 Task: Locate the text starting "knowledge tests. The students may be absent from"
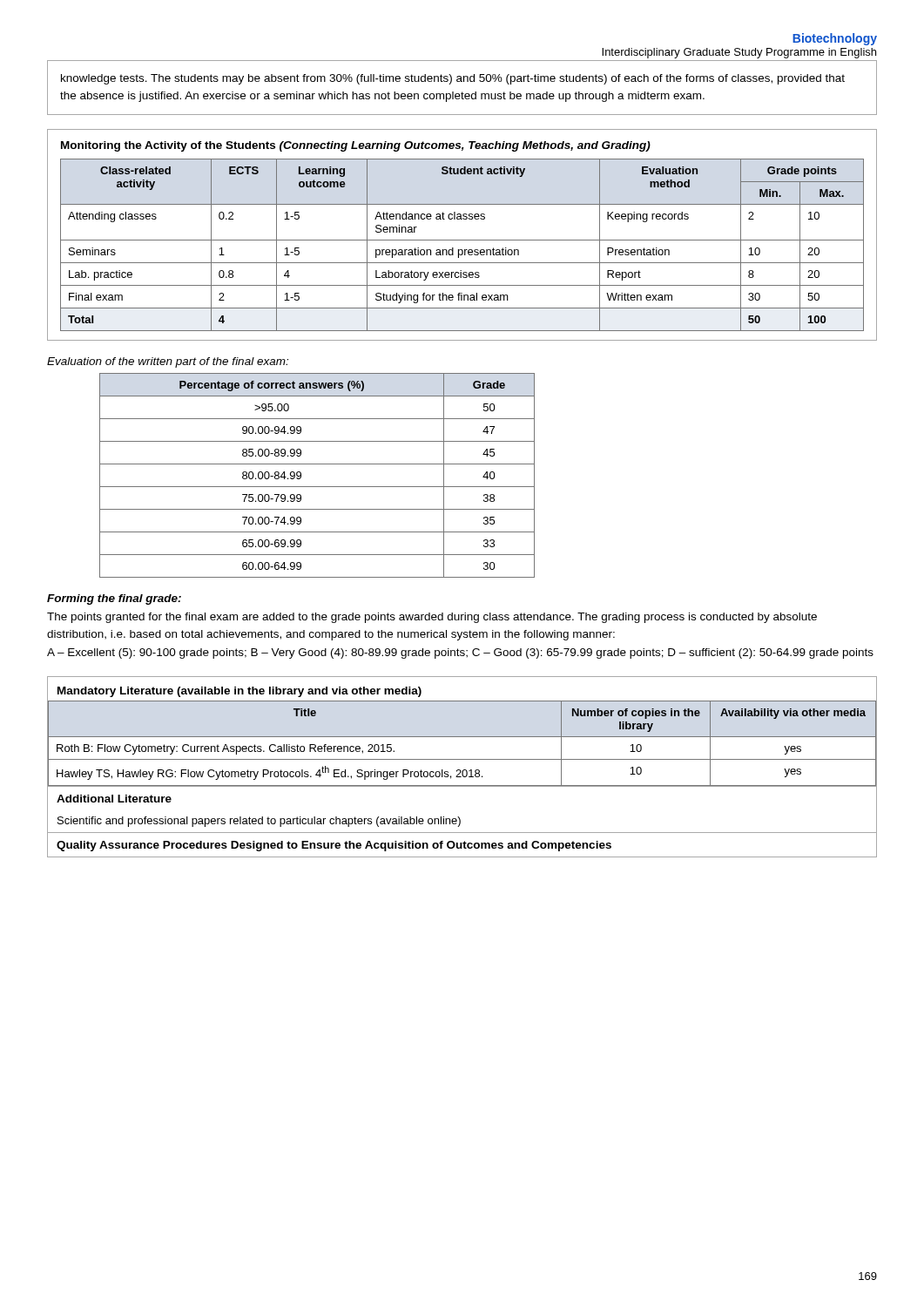pyautogui.click(x=452, y=87)
